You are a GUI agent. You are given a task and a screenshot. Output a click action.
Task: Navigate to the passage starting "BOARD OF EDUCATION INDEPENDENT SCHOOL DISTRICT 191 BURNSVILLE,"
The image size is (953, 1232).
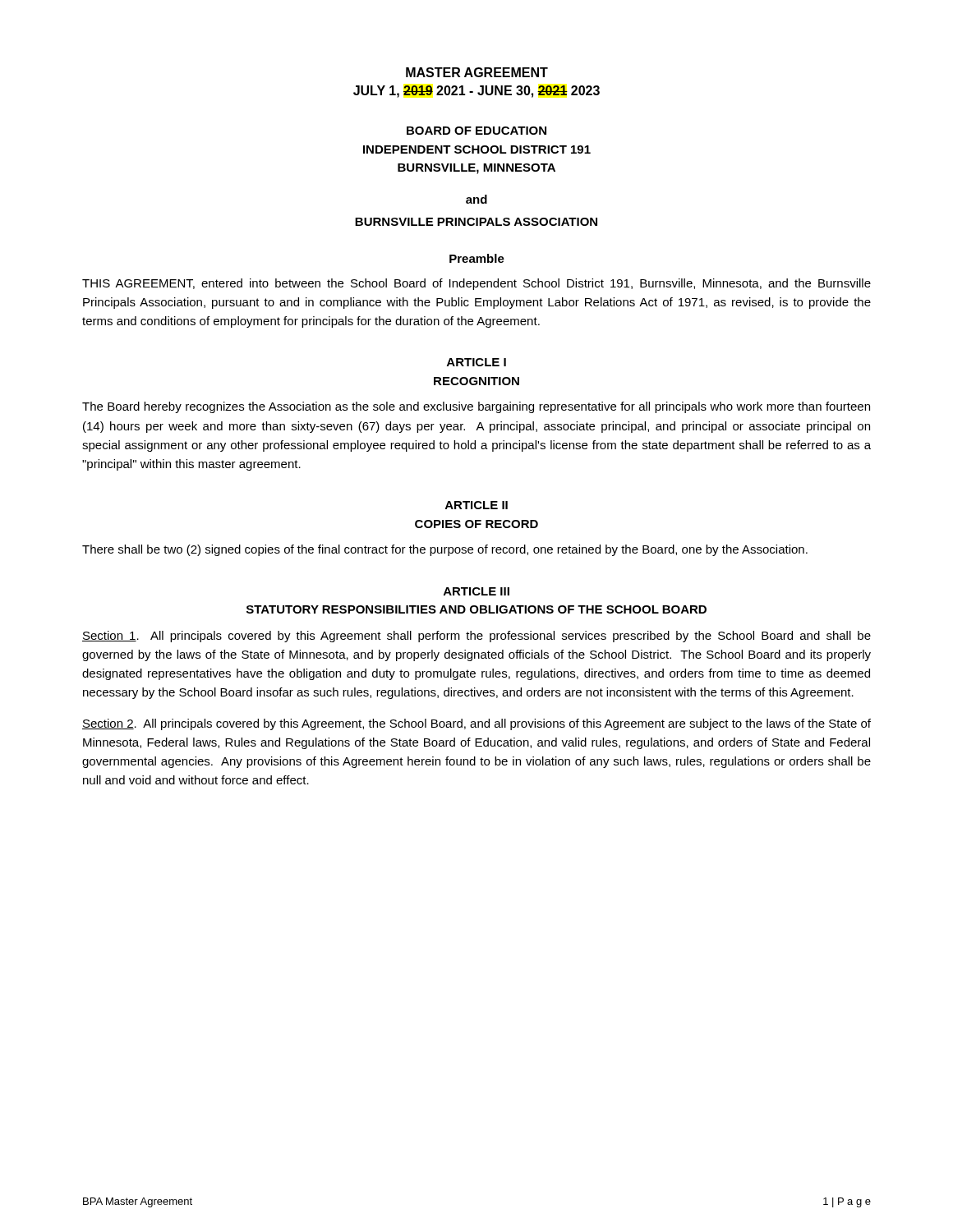[x=476, y=149]
